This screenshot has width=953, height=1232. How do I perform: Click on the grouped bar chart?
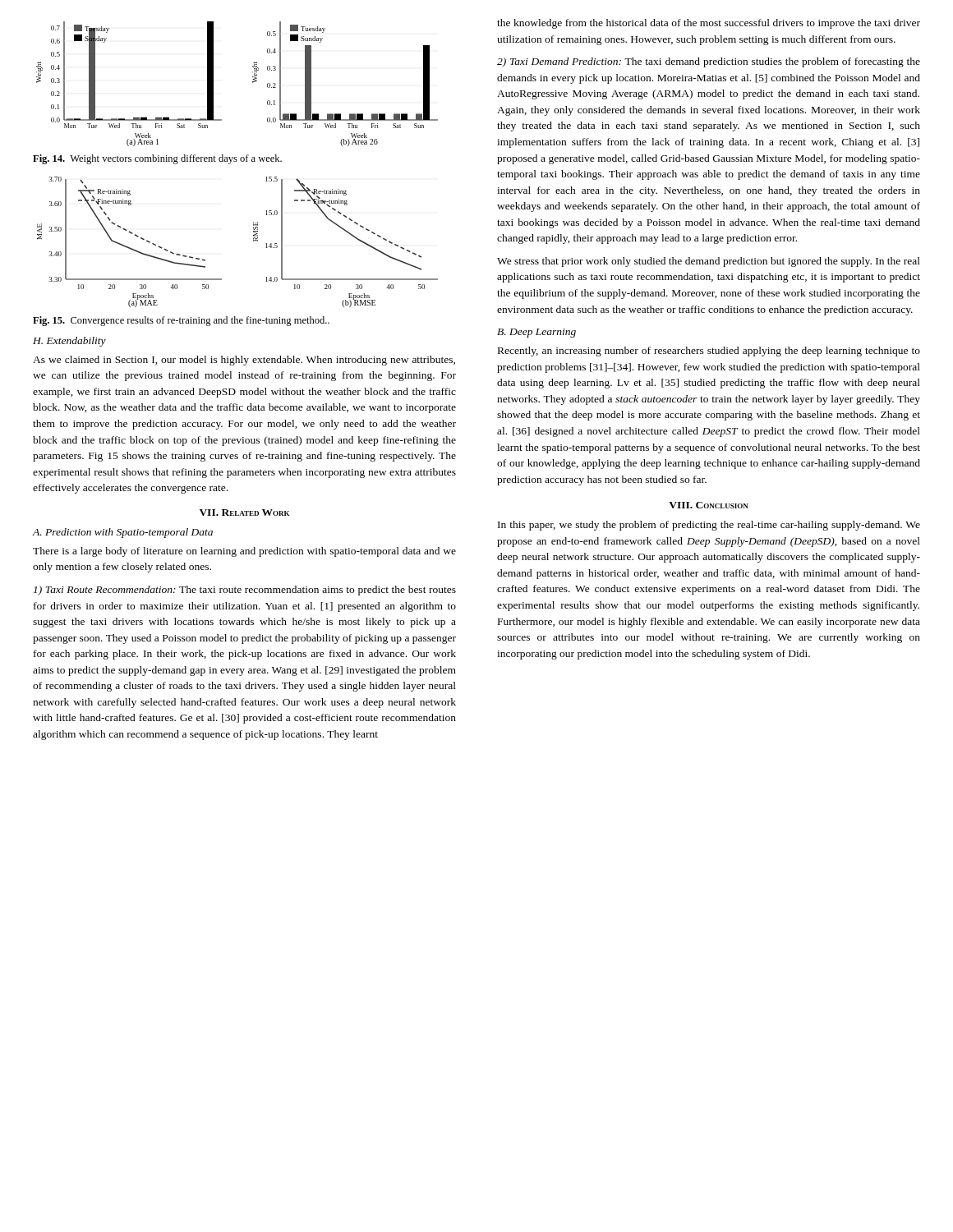244,82
